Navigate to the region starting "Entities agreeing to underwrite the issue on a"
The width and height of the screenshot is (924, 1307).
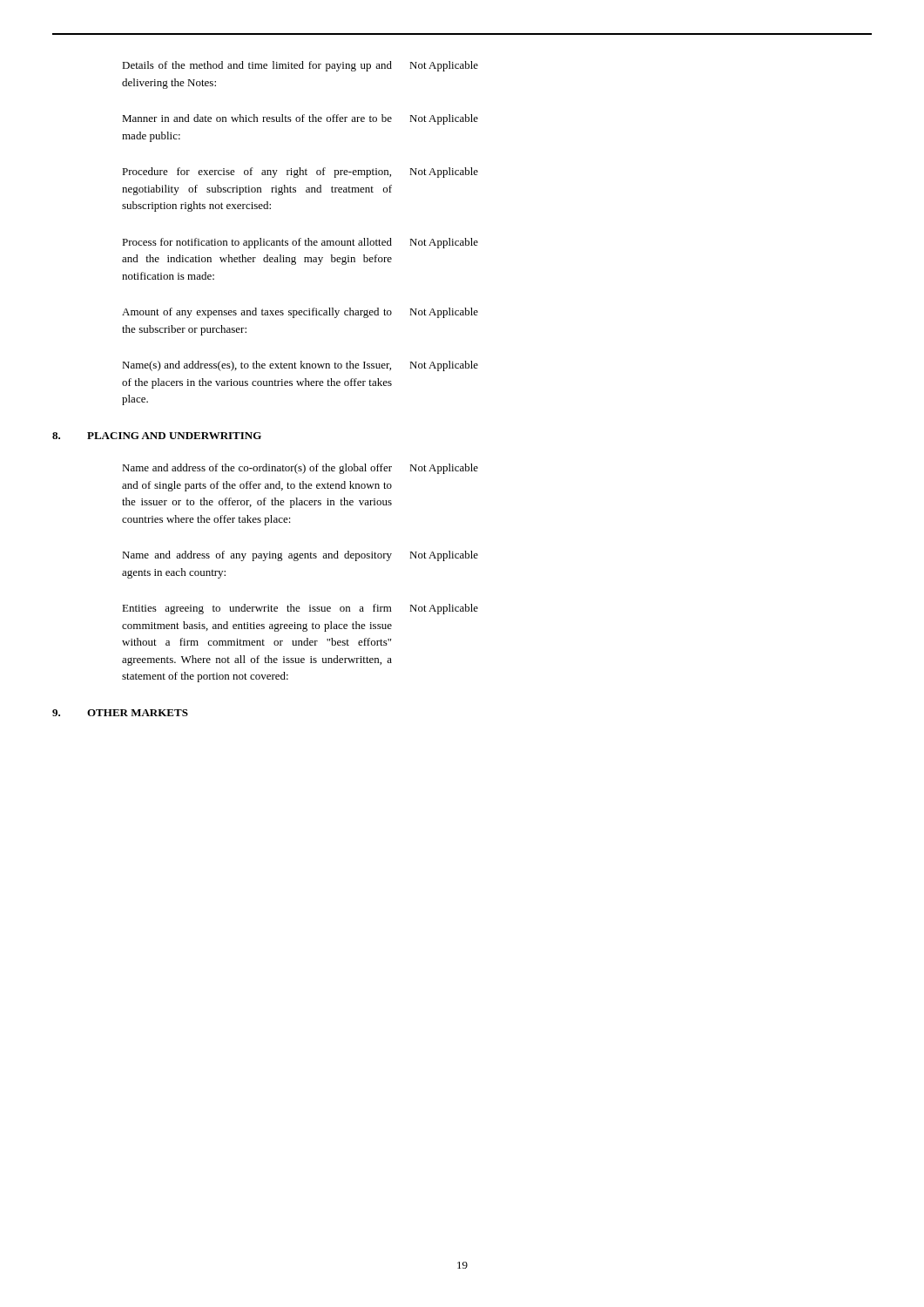300,609
